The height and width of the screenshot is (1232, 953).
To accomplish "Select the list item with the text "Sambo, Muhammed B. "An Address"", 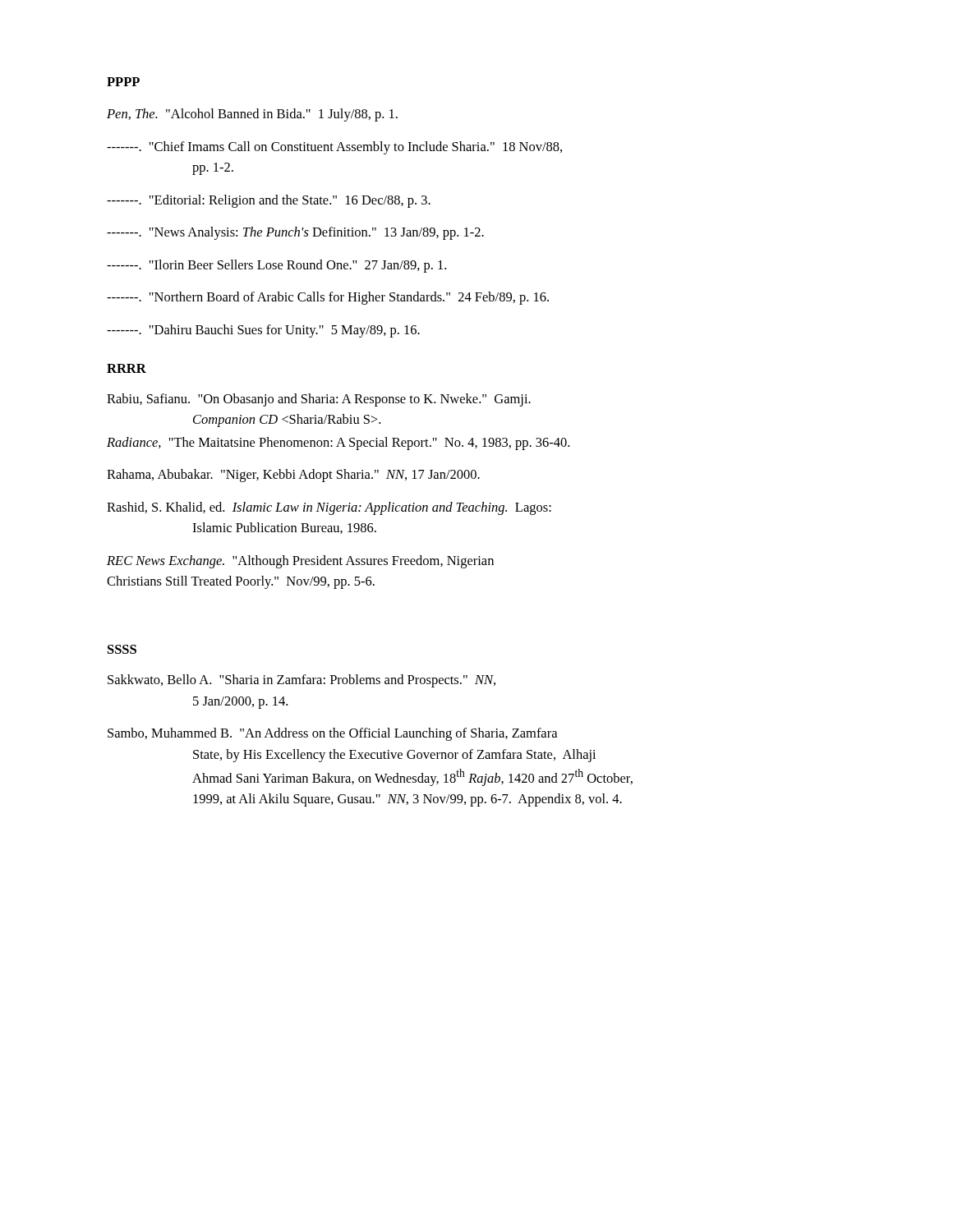I will pyautogui.click(x=476, y=766).
